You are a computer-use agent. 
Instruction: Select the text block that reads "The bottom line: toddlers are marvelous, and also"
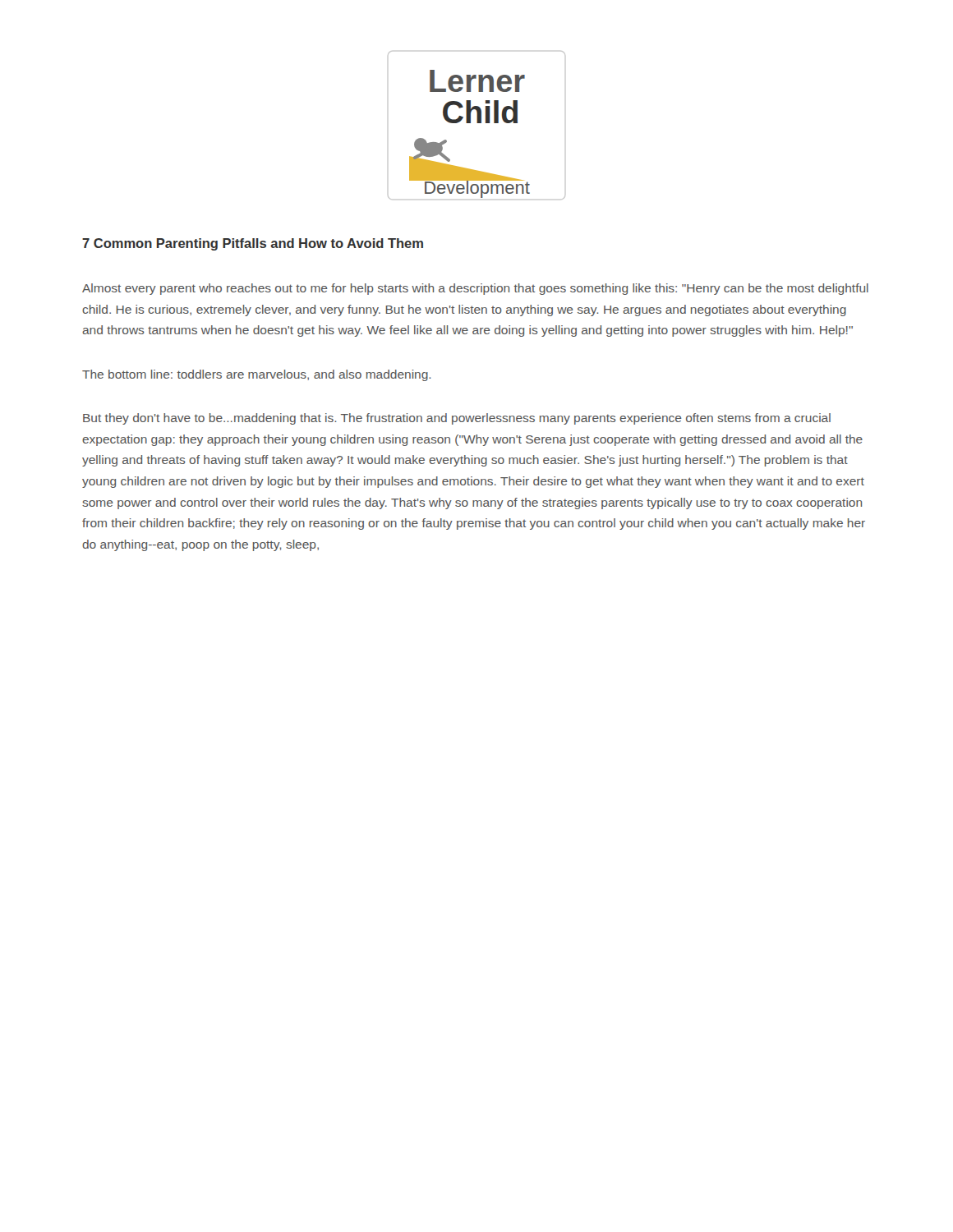[x=257, y=374]
